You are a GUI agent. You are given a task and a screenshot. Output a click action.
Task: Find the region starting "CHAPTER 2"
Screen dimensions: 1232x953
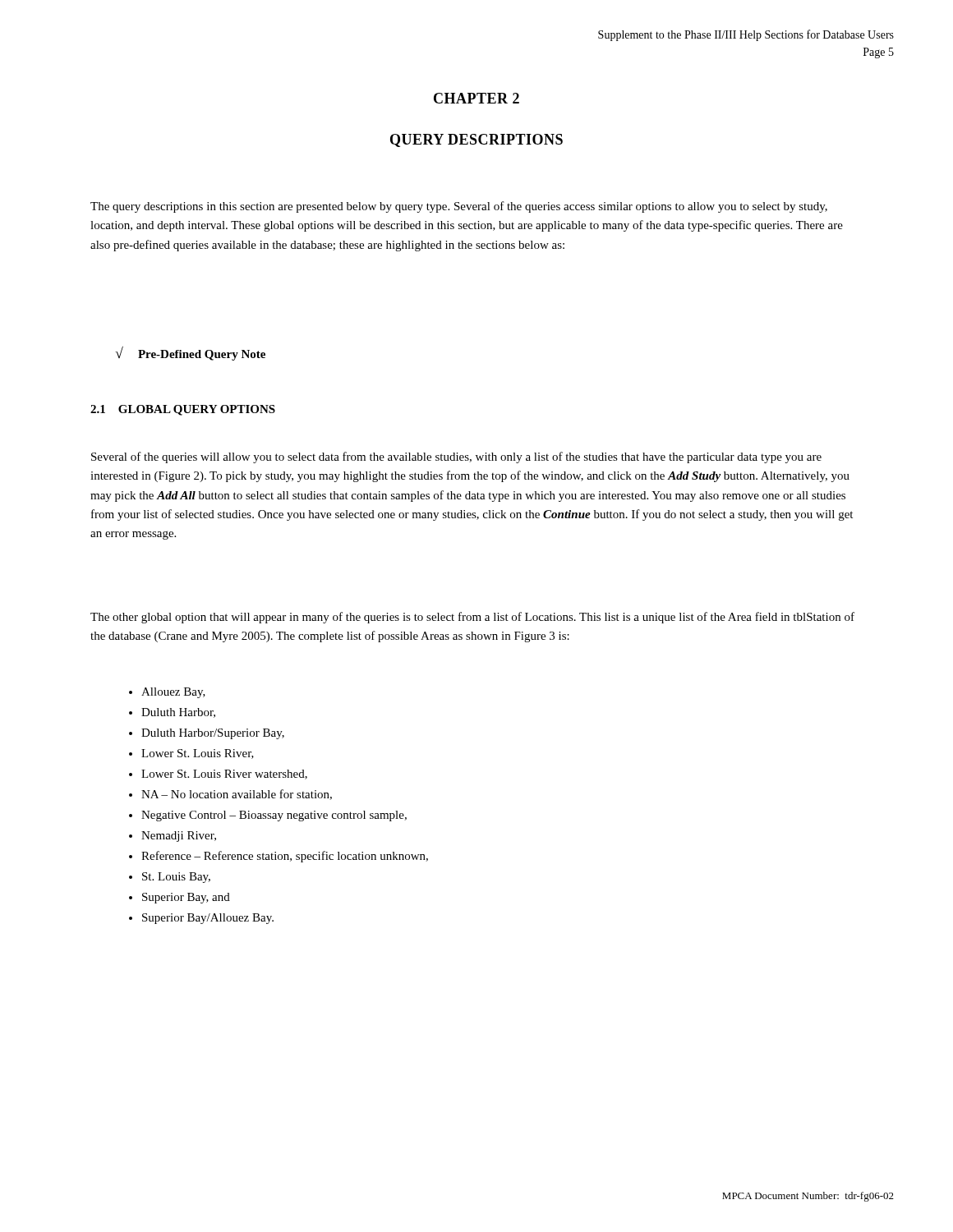pos(476,99)
